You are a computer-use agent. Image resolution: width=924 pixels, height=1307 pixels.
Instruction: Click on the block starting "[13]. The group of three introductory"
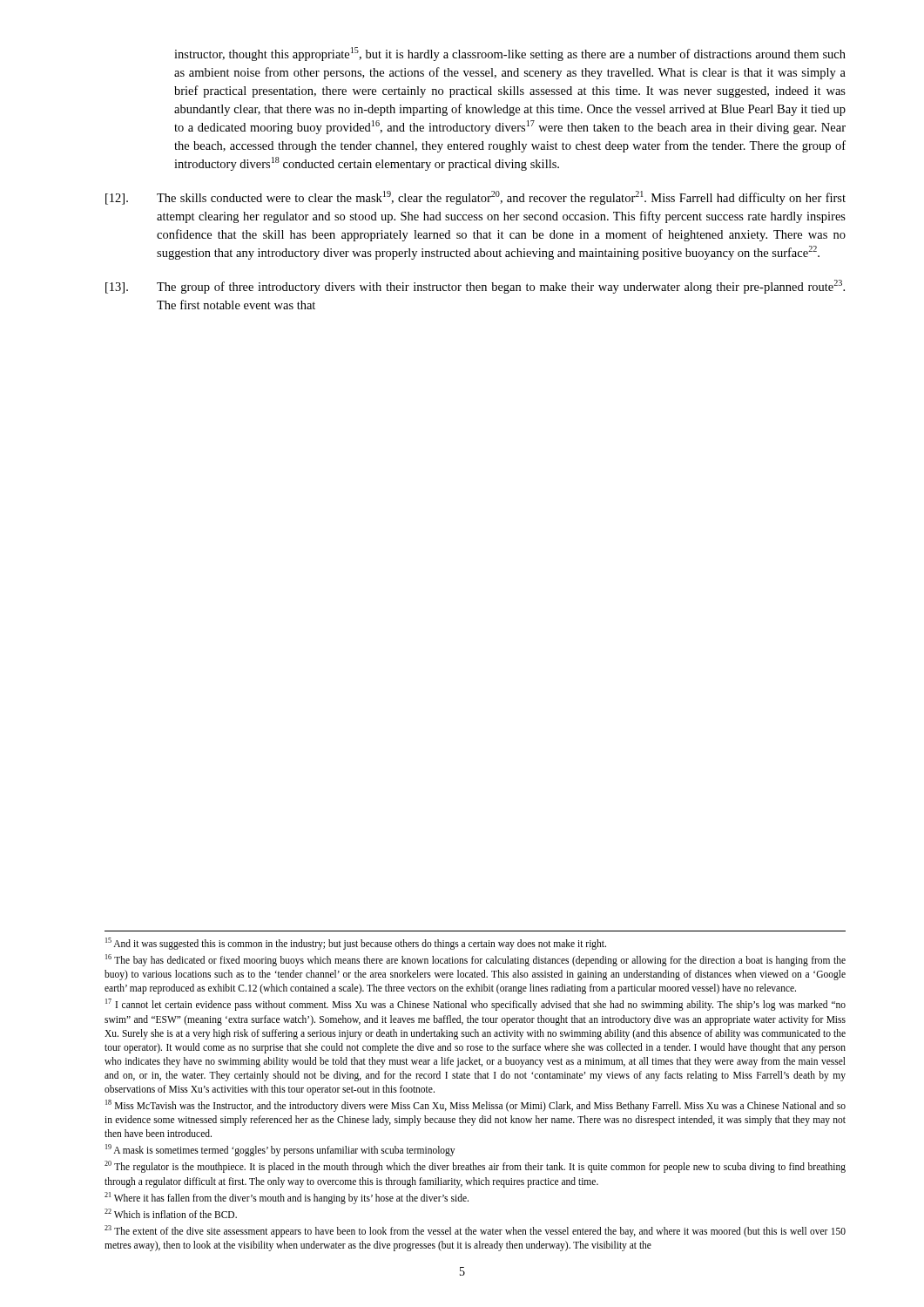[475, 296]
